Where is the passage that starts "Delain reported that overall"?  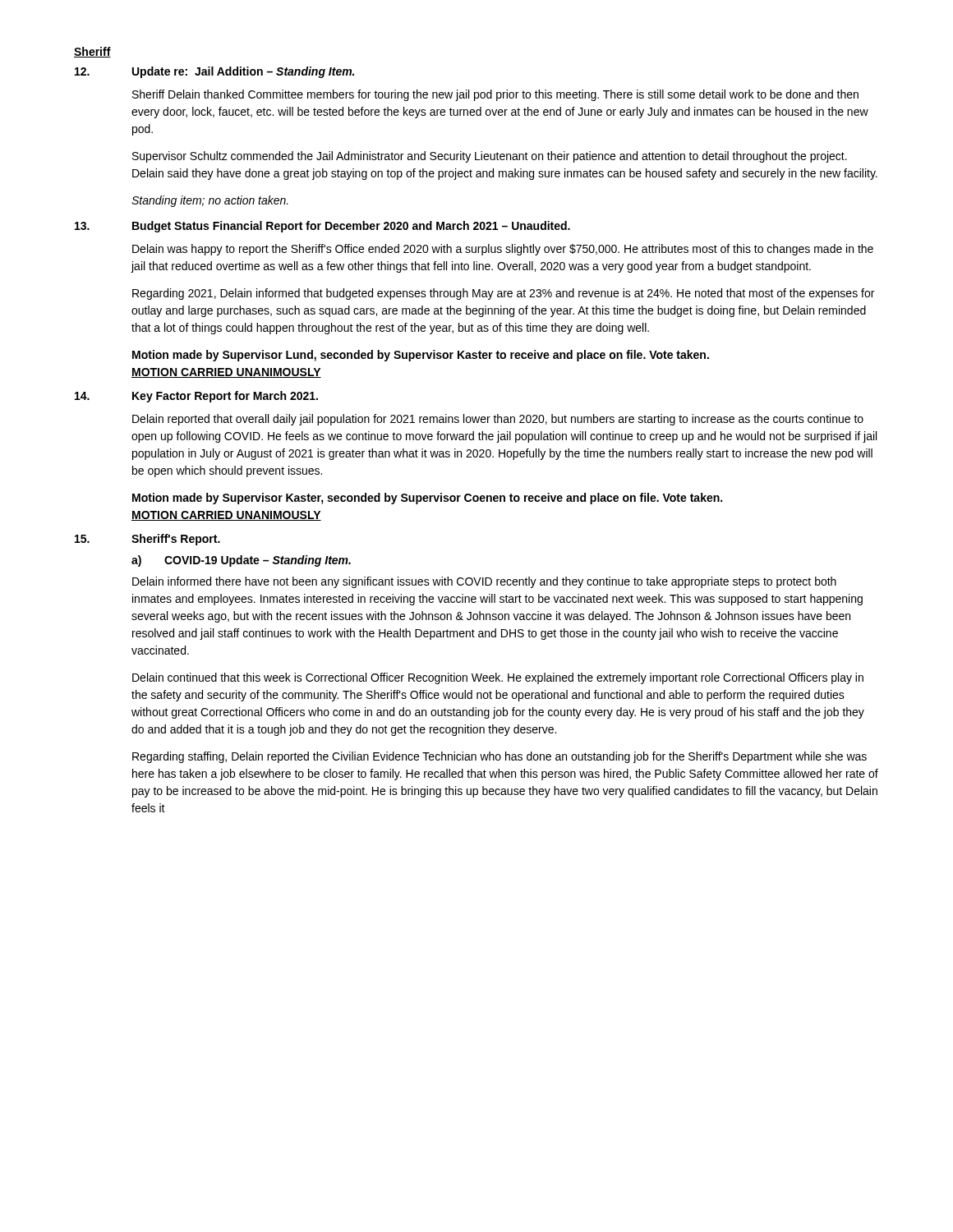505,445
